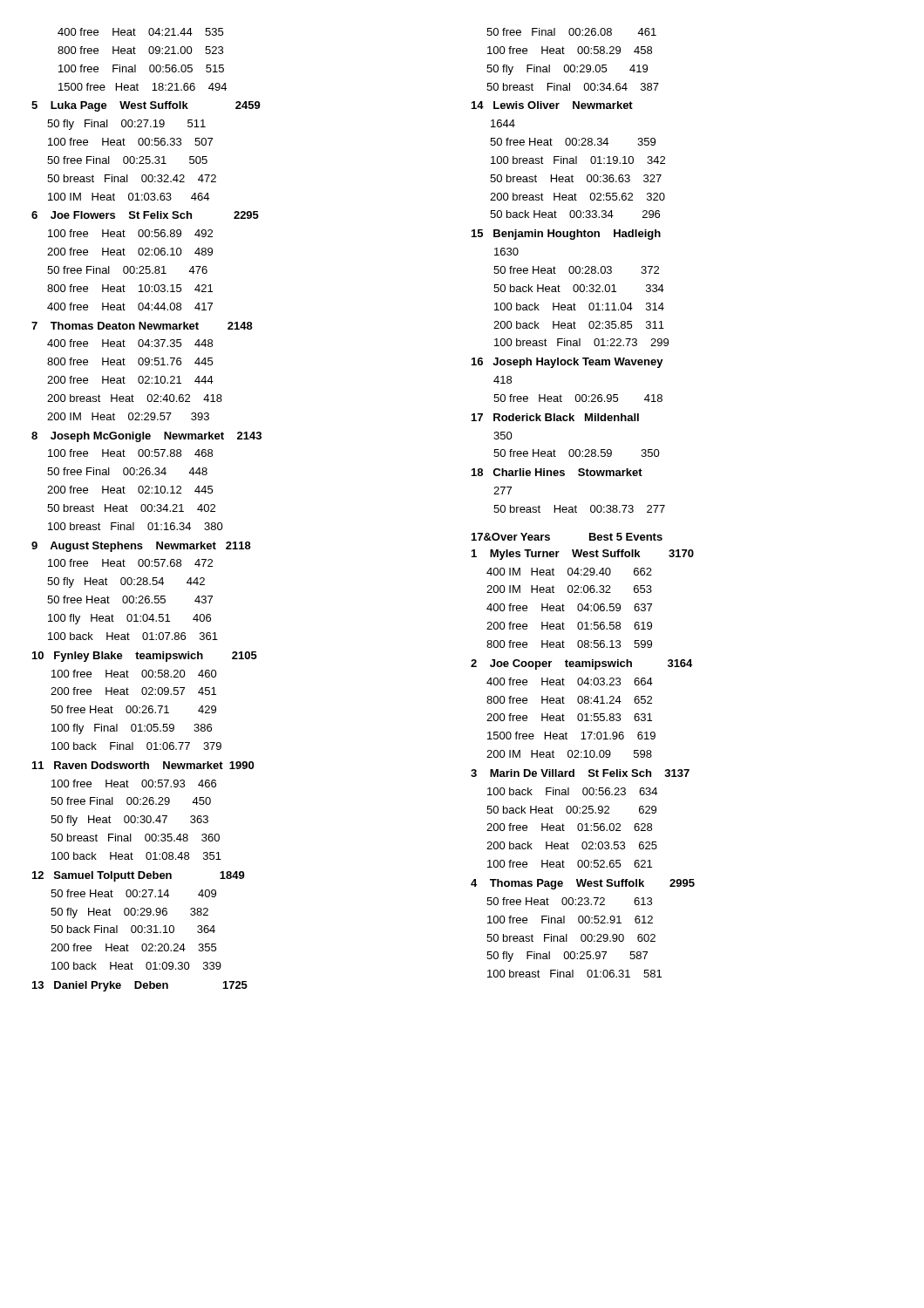
Task: Find the region starting "50 free Heat 00:27.14 409"
Action: (134, 893)
